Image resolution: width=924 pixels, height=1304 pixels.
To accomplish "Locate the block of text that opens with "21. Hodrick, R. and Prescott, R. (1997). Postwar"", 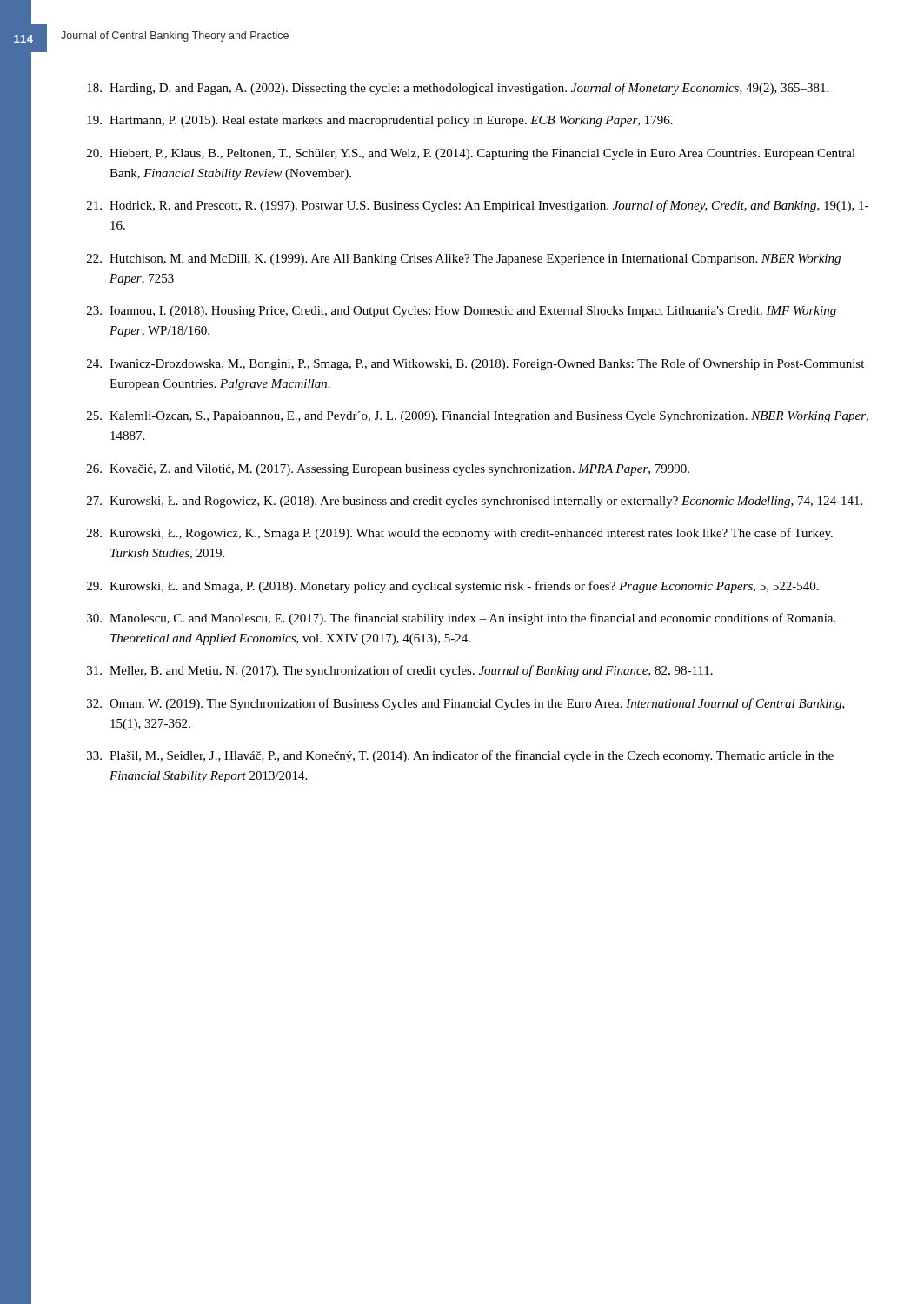I will [x=471, y=216].
